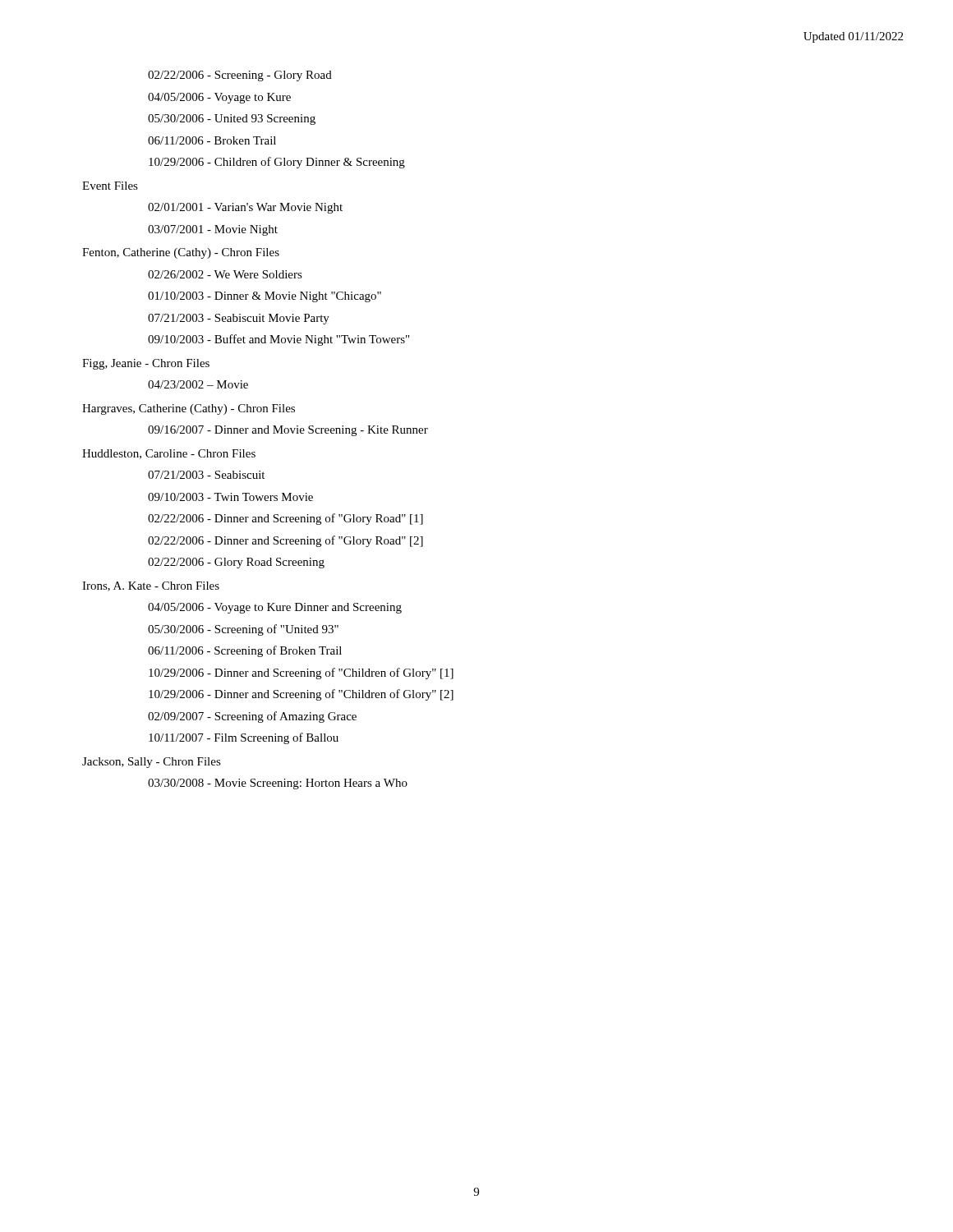Select the text block starting "09/10/2003 - Twin Towers Movie"
Screen dimensions: 1232x953
231,496
